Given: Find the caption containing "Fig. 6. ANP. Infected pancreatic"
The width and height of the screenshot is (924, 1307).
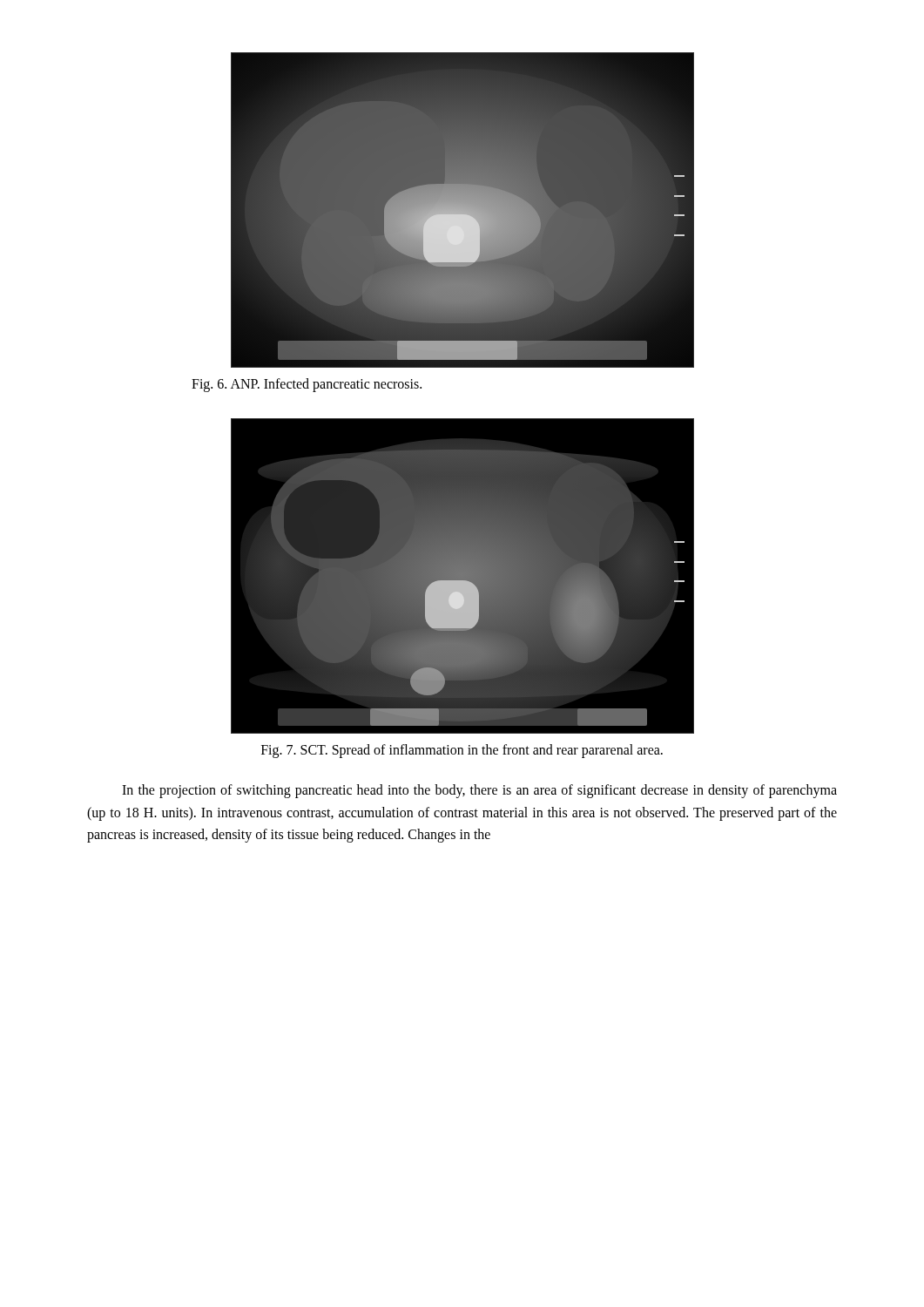Looking at the screenshot, I should tap(307, 384).
